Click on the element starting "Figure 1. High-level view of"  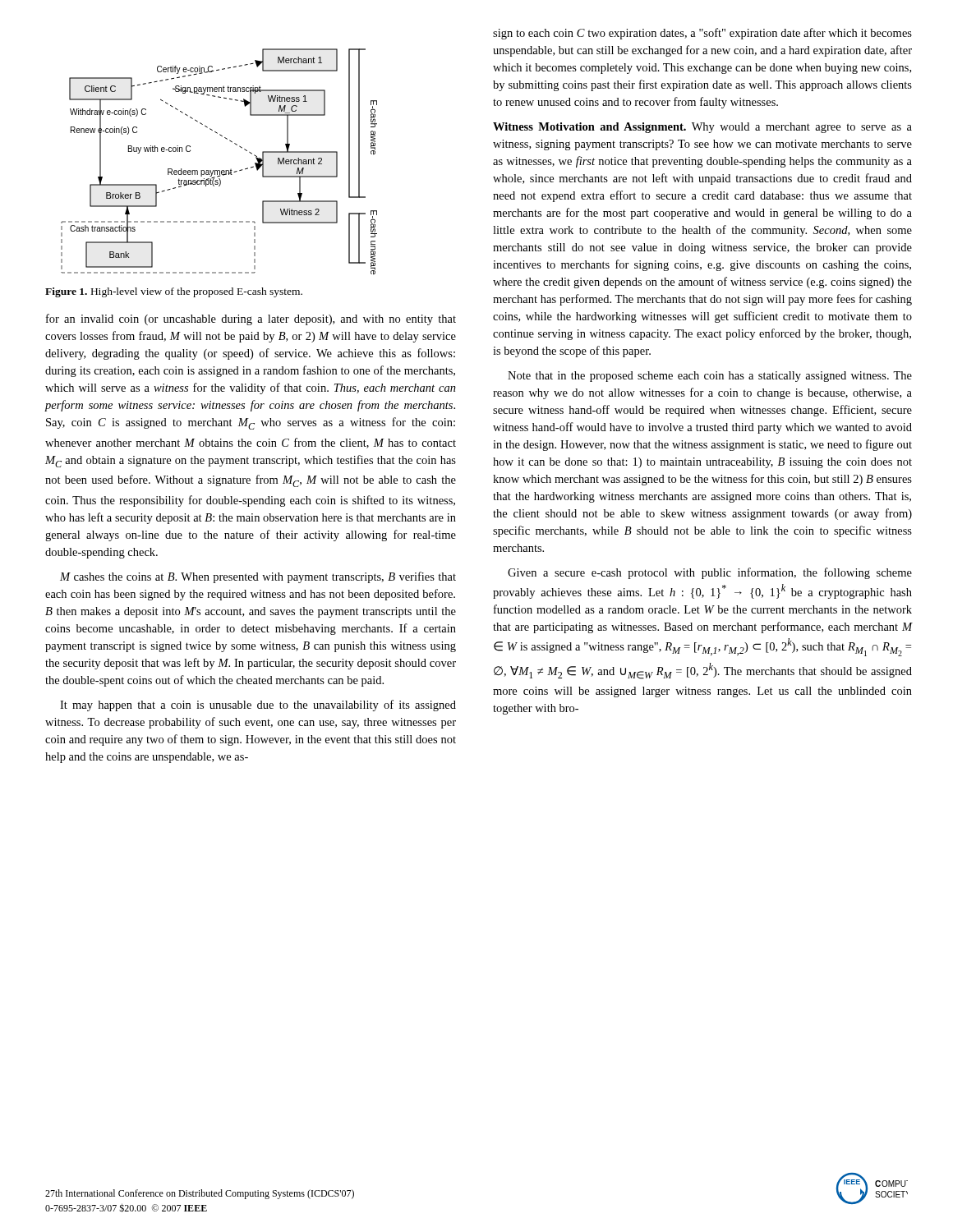[174, 291]
